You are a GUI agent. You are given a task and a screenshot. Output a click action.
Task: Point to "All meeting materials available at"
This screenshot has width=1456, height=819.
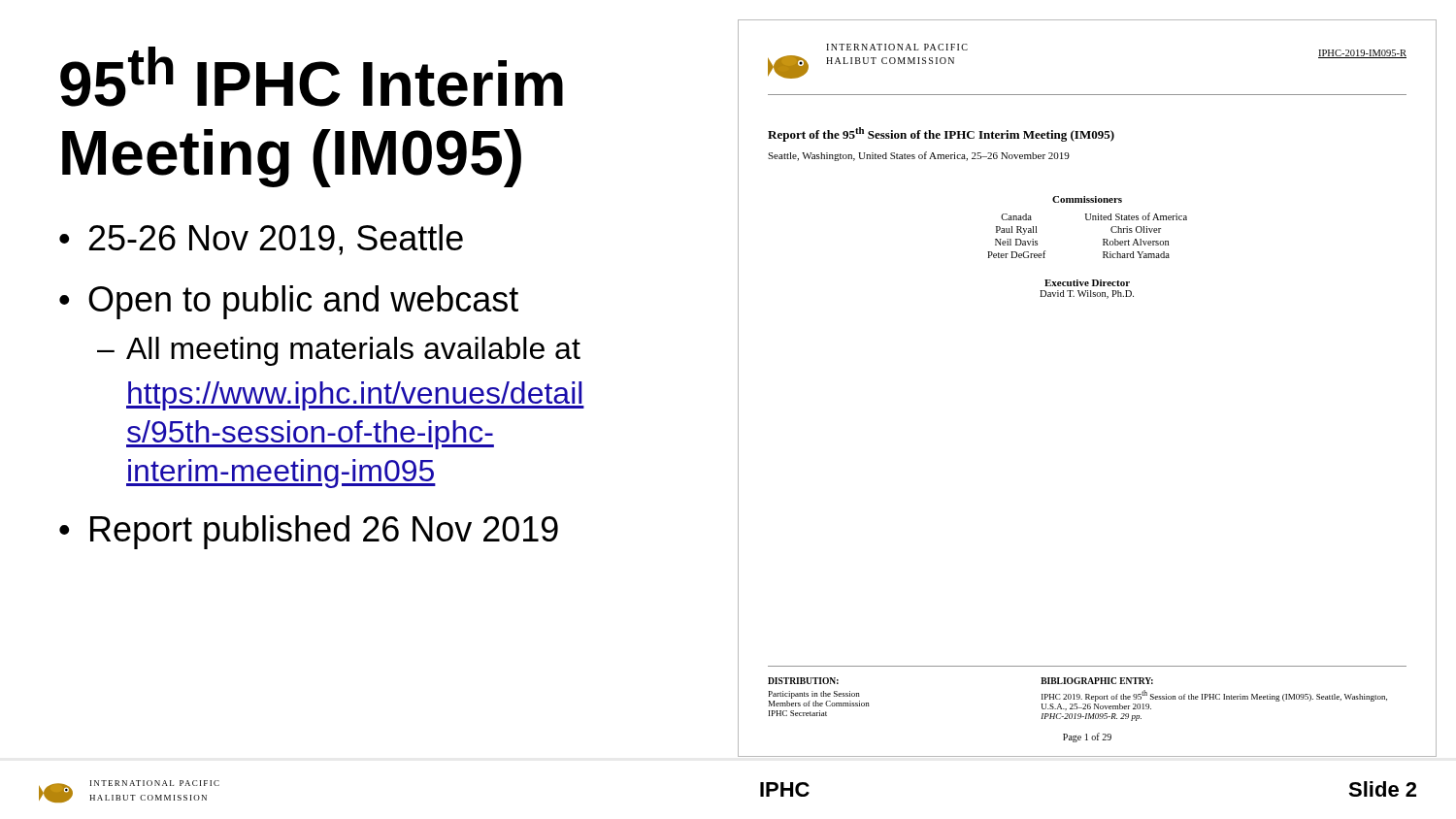[x=353, y=348]
